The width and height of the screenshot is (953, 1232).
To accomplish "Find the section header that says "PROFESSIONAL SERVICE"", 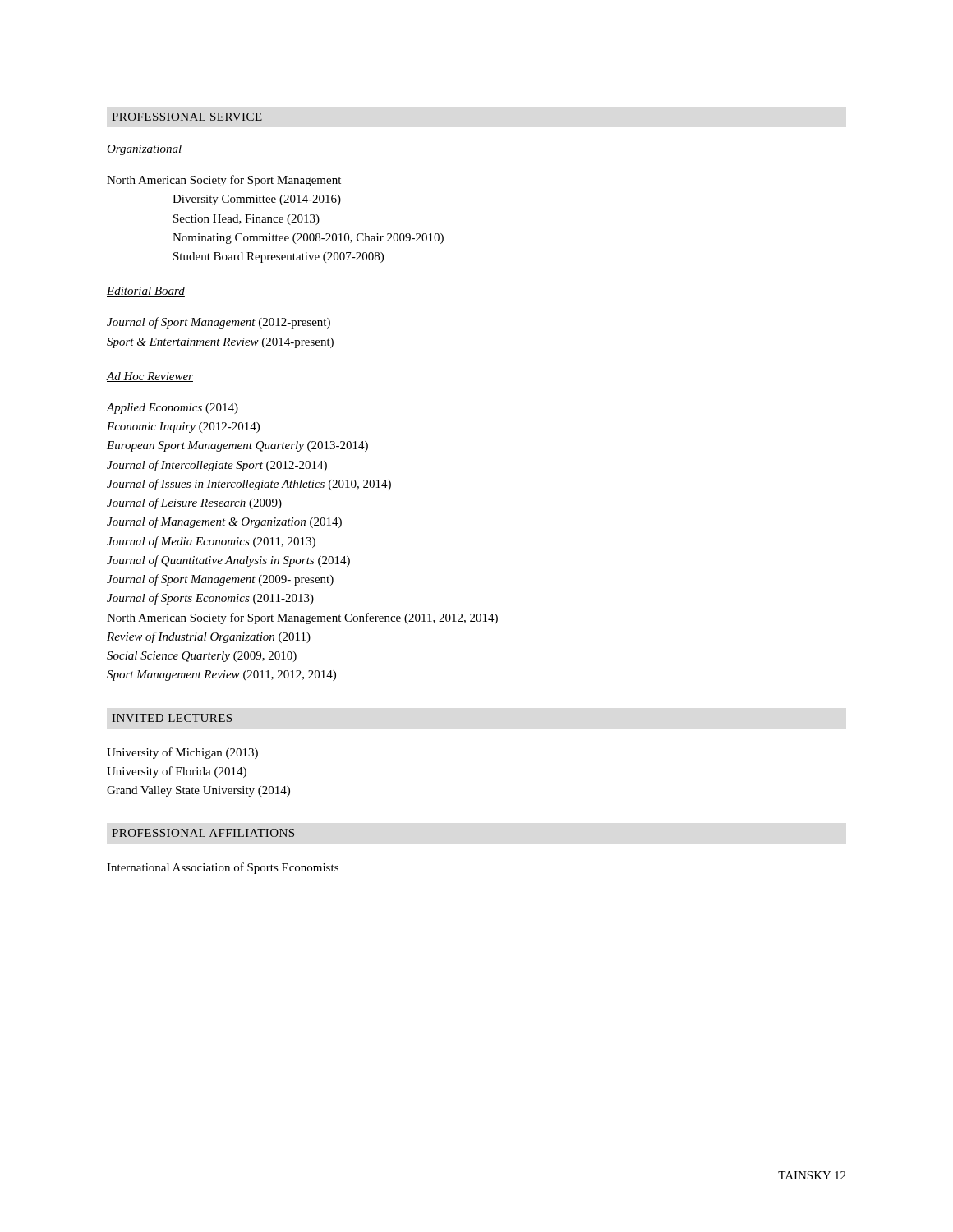I will (x=187, y=117).
